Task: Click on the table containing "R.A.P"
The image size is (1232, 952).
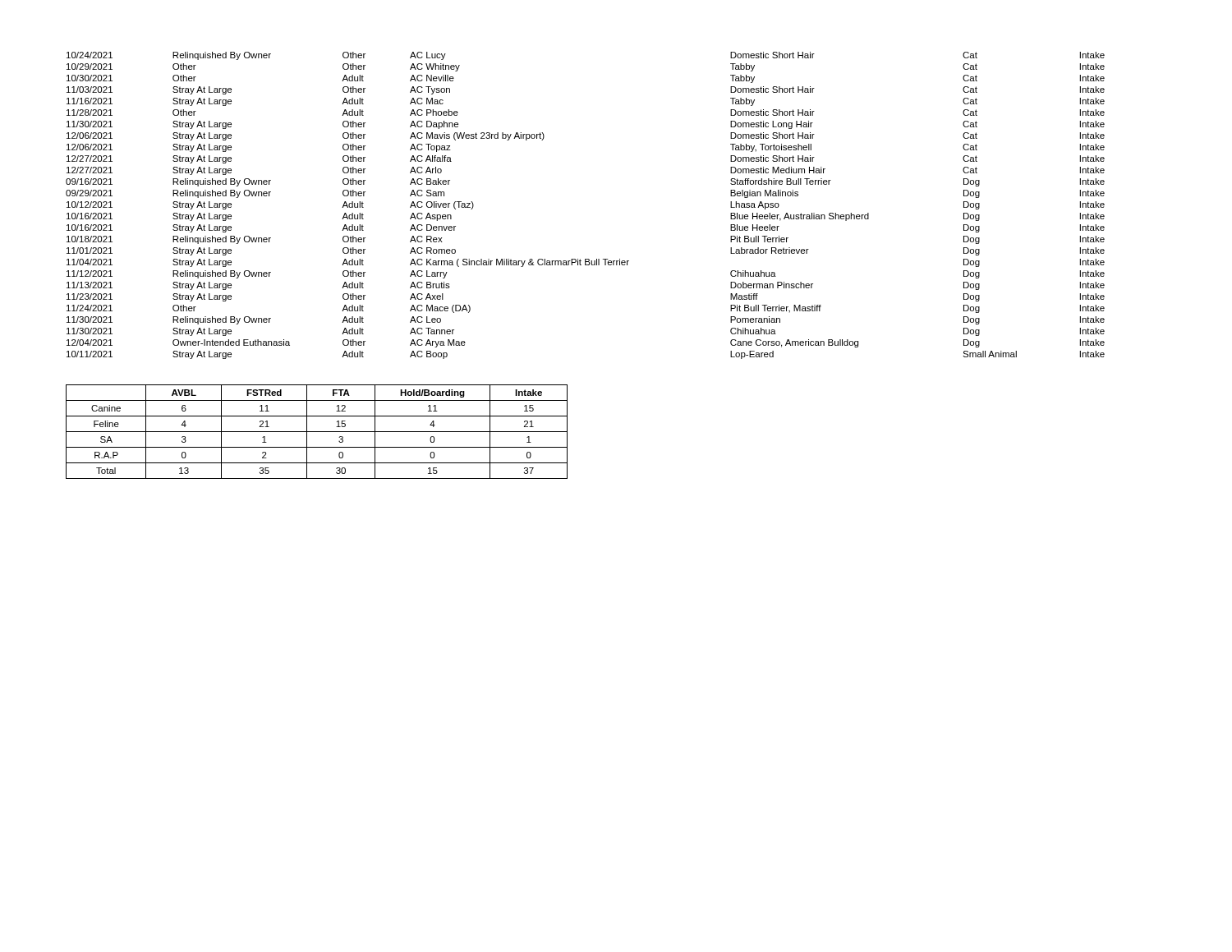Action: tap(616, 432)
